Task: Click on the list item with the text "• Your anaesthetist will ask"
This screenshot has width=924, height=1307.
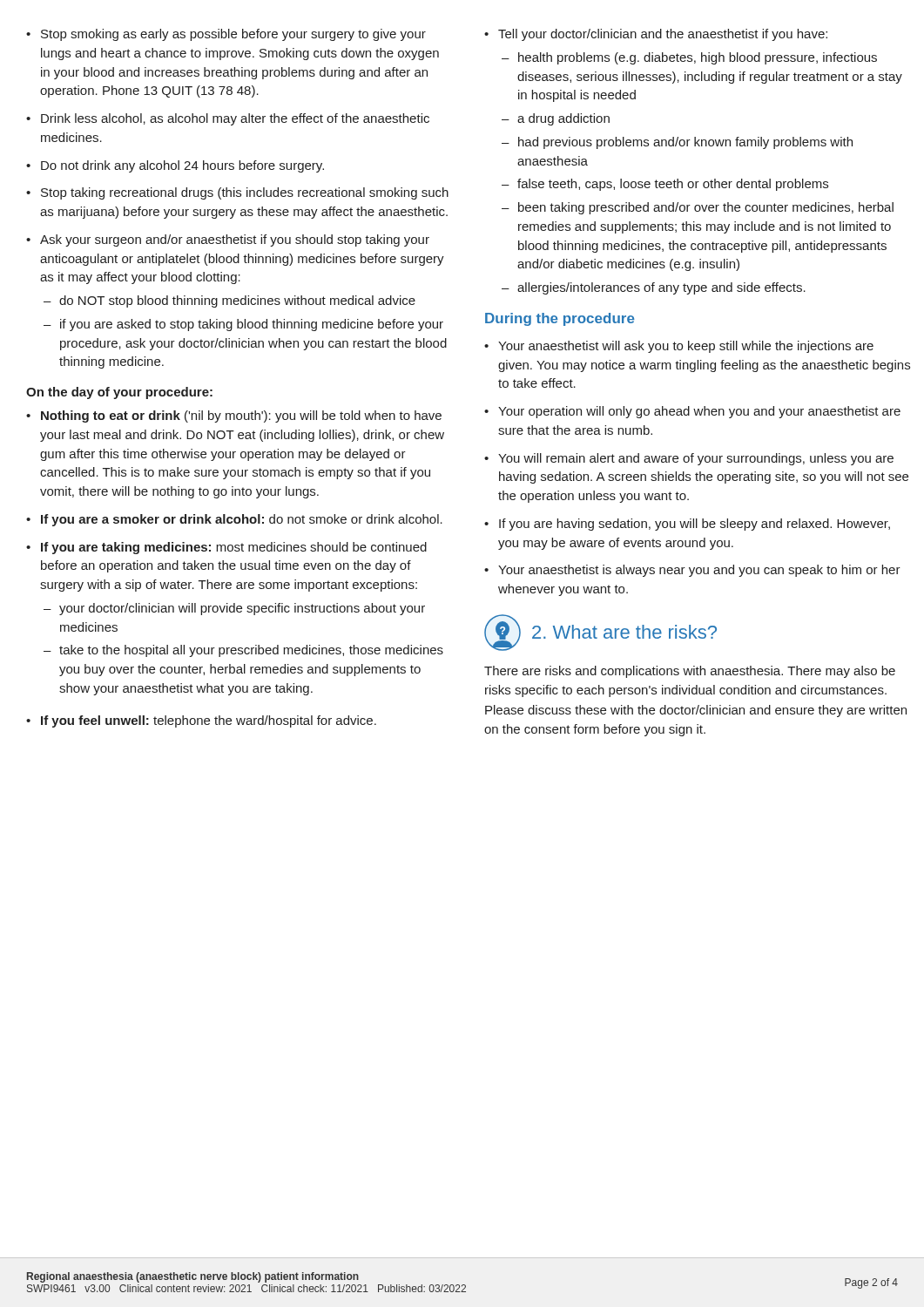Action: click(x=698, y=365)
